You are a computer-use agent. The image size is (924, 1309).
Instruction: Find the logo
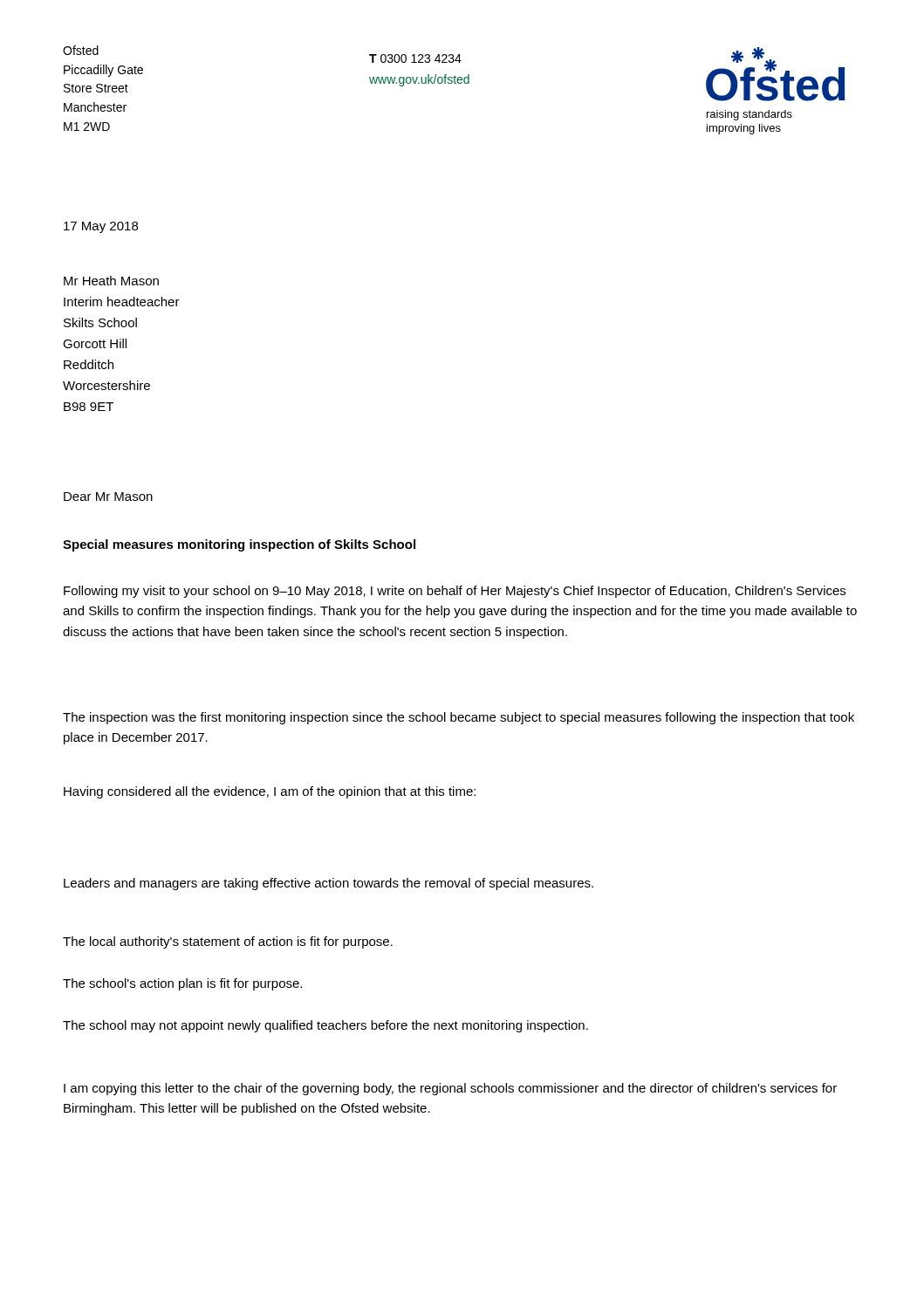[x=770, y=90]
